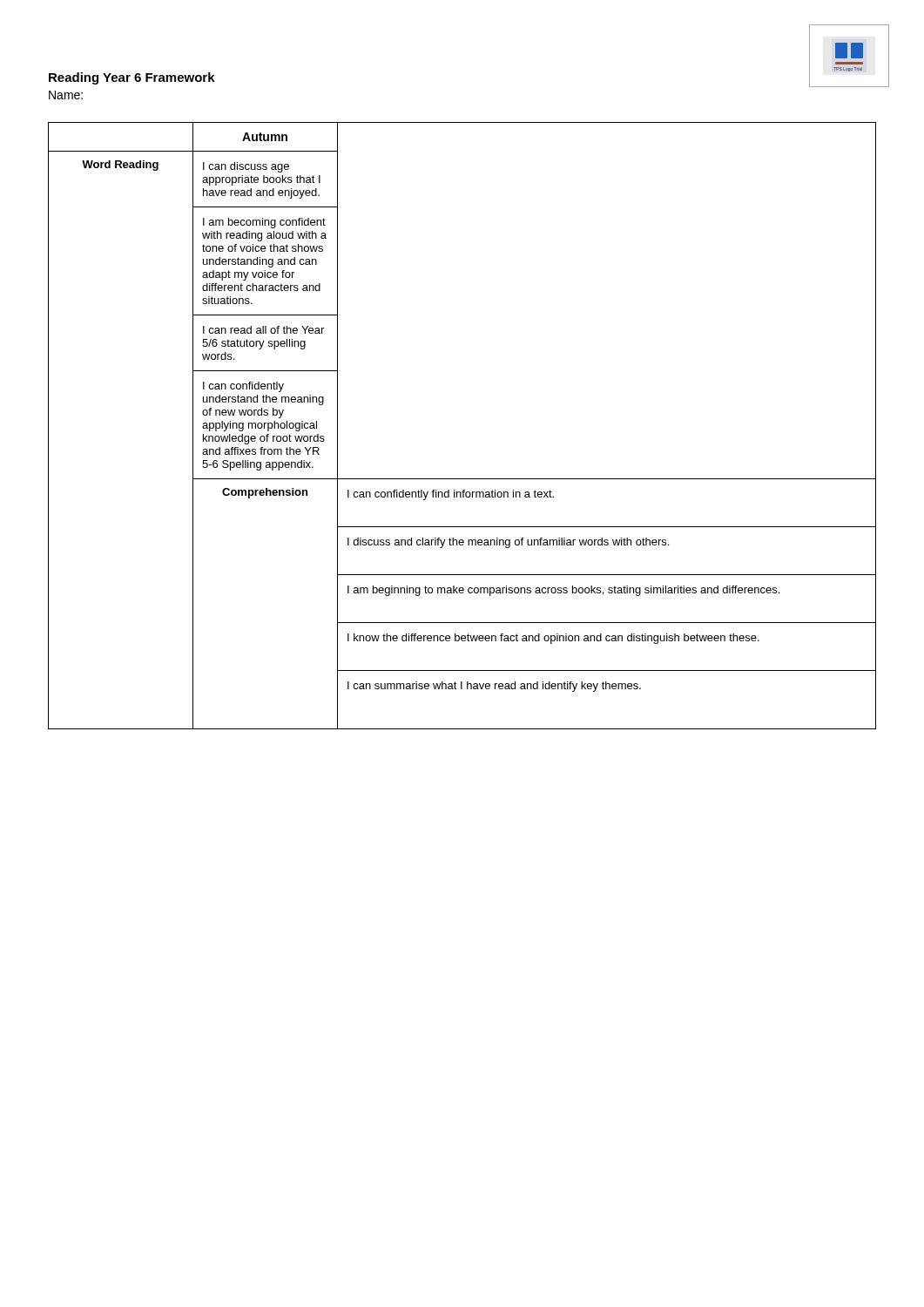Click on the logo

[x=849, y=56]
